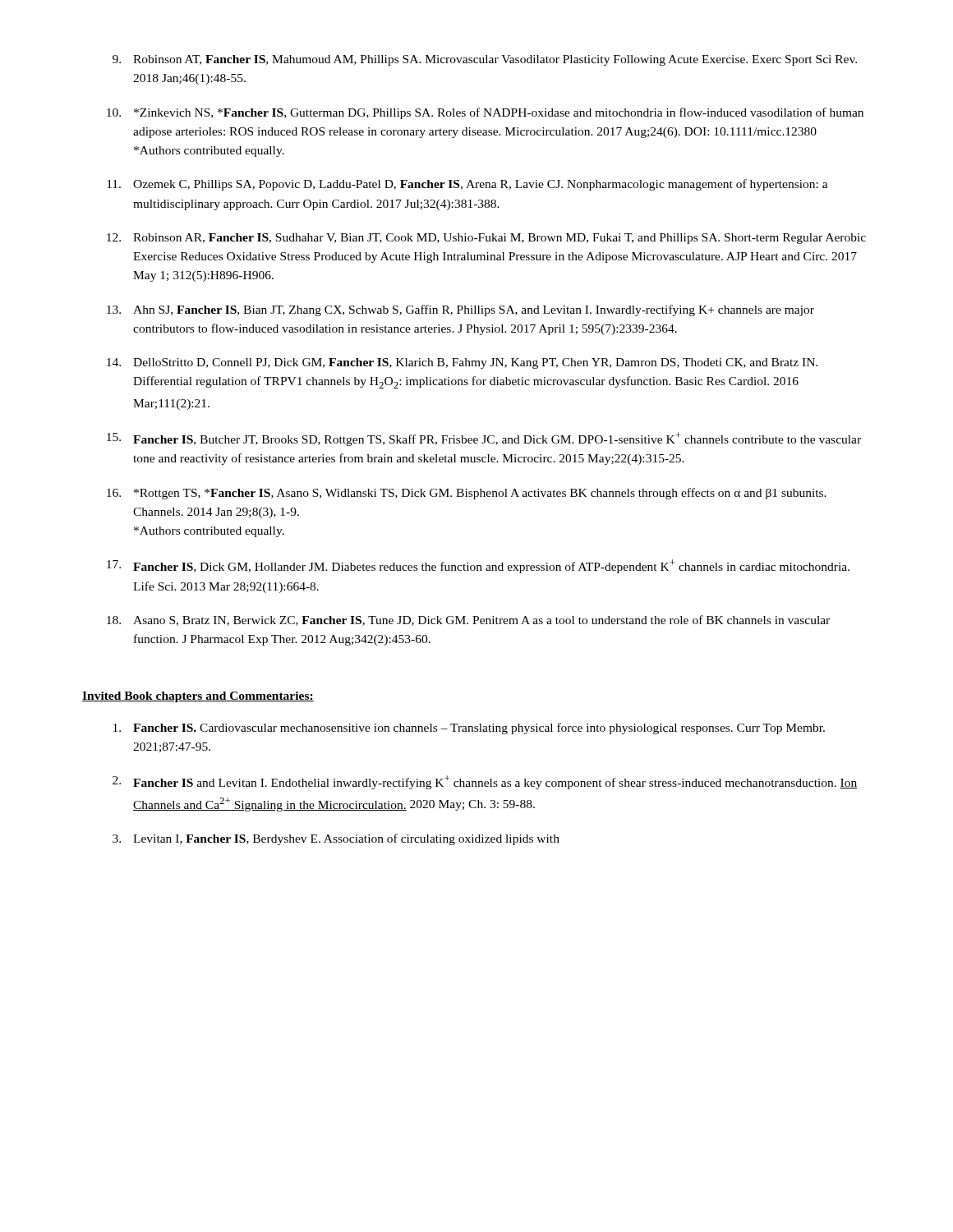Image resolution: width=953 pixels, height=1232 pixels.
Task: Find the list item with the text "14. DelloStritto D, Connell PJ,"
Action: point(476,382)
